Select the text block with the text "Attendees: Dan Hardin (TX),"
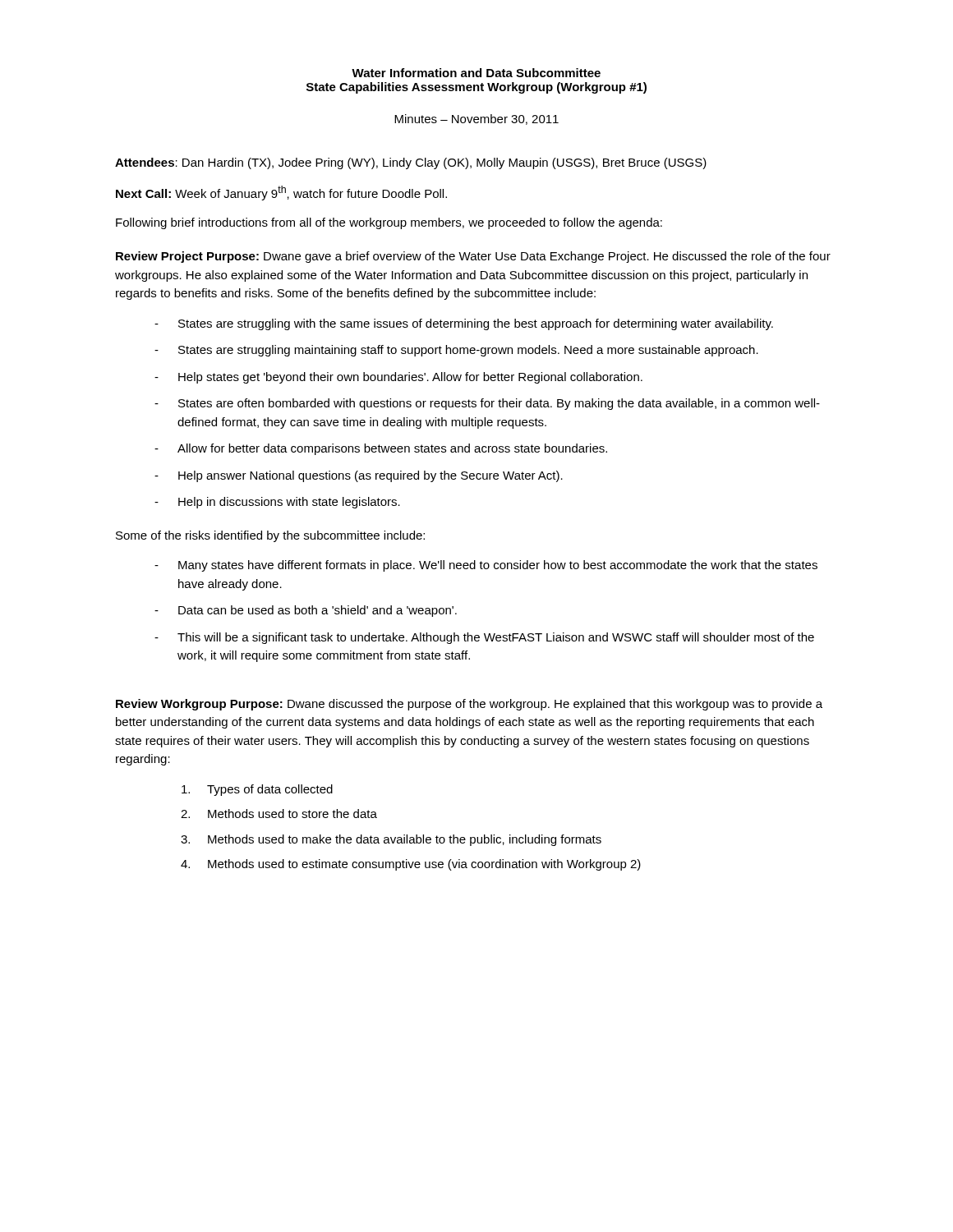953x1232 pixels. pos(411,162)
